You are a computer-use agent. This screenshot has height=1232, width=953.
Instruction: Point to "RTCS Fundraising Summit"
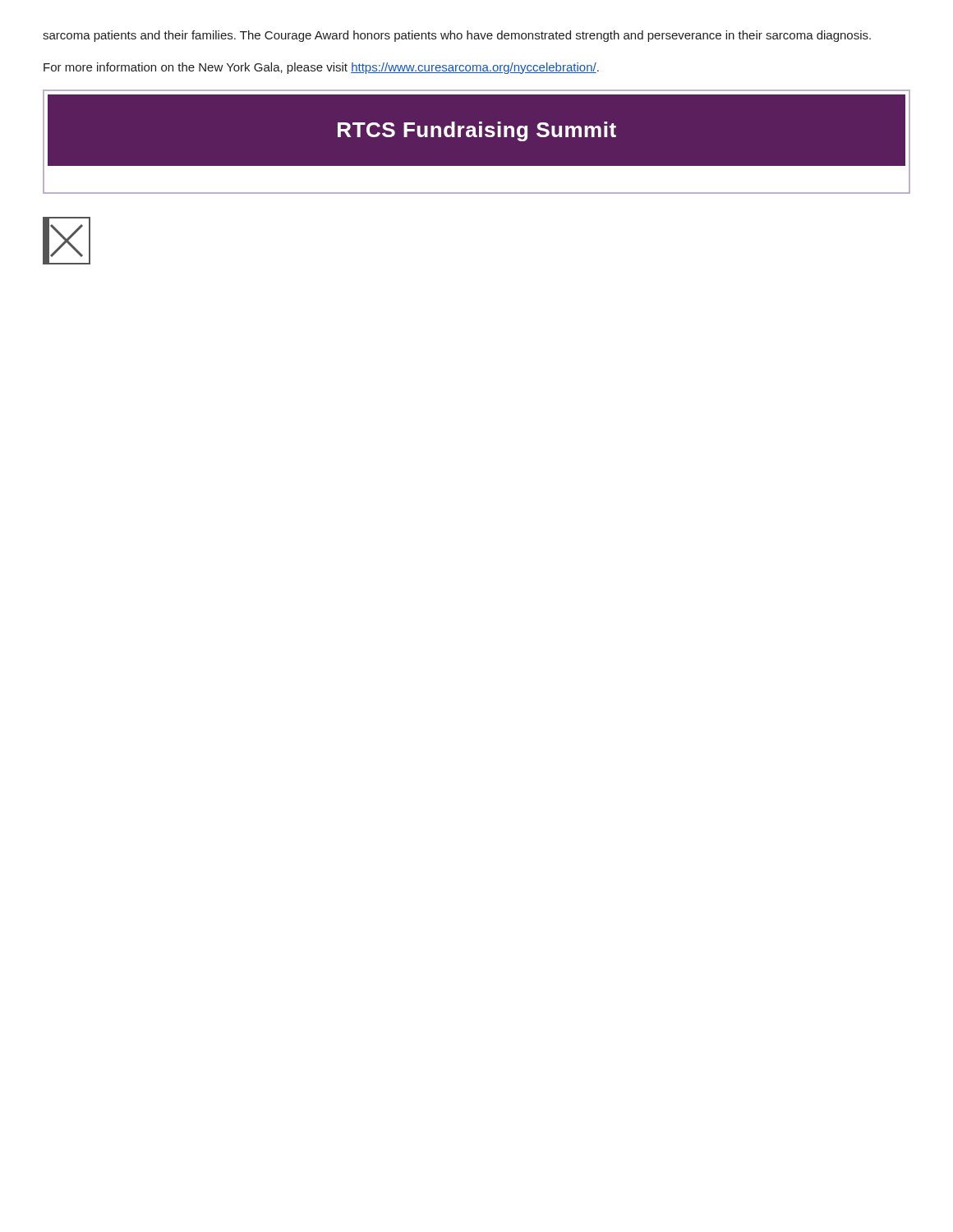[476, 130]
